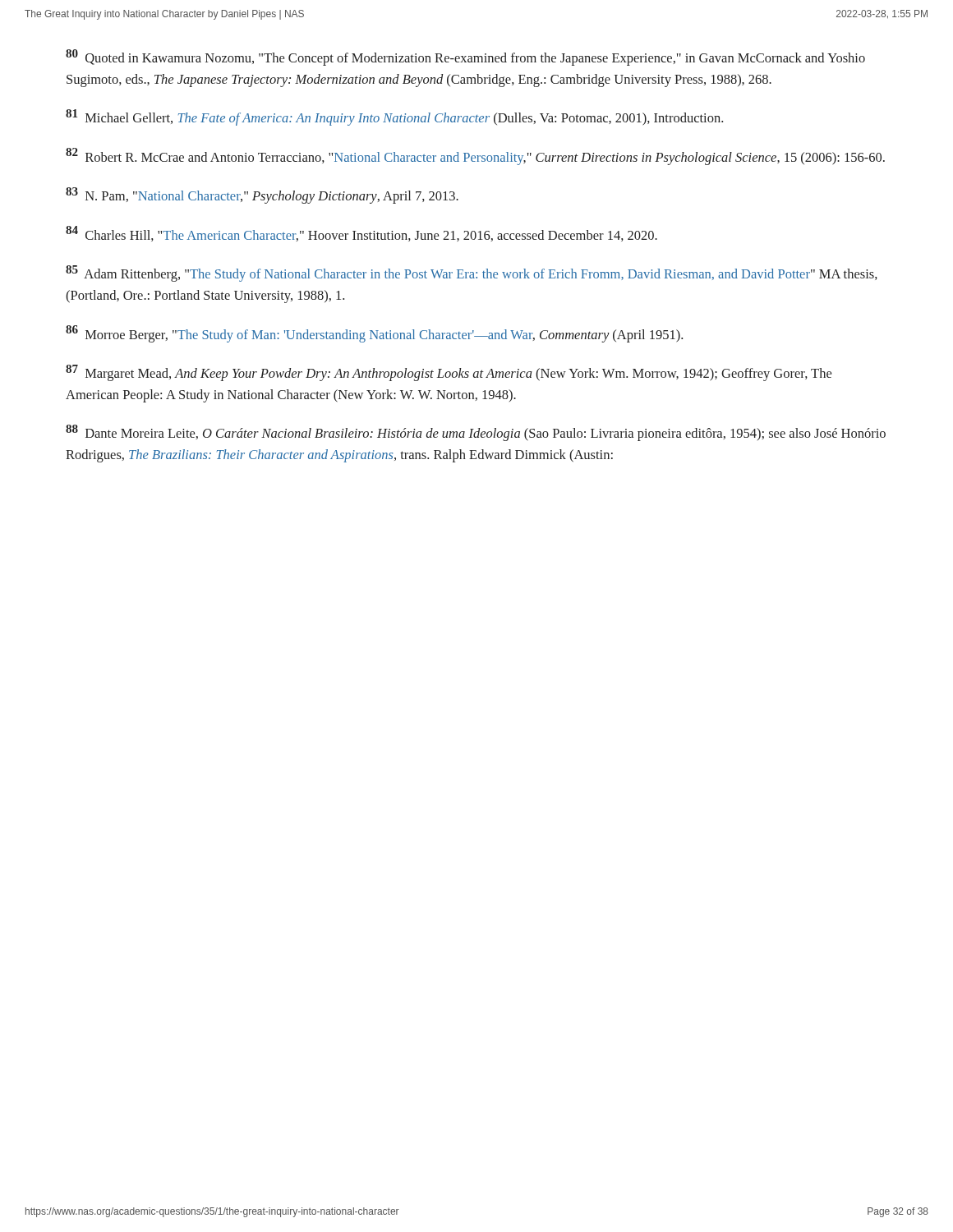Find the block on this page that starts "86 Morroe Berger, "The Study of Man:"
The height and width of the screenshot is (1232, 953).
(x=375, y=333)
